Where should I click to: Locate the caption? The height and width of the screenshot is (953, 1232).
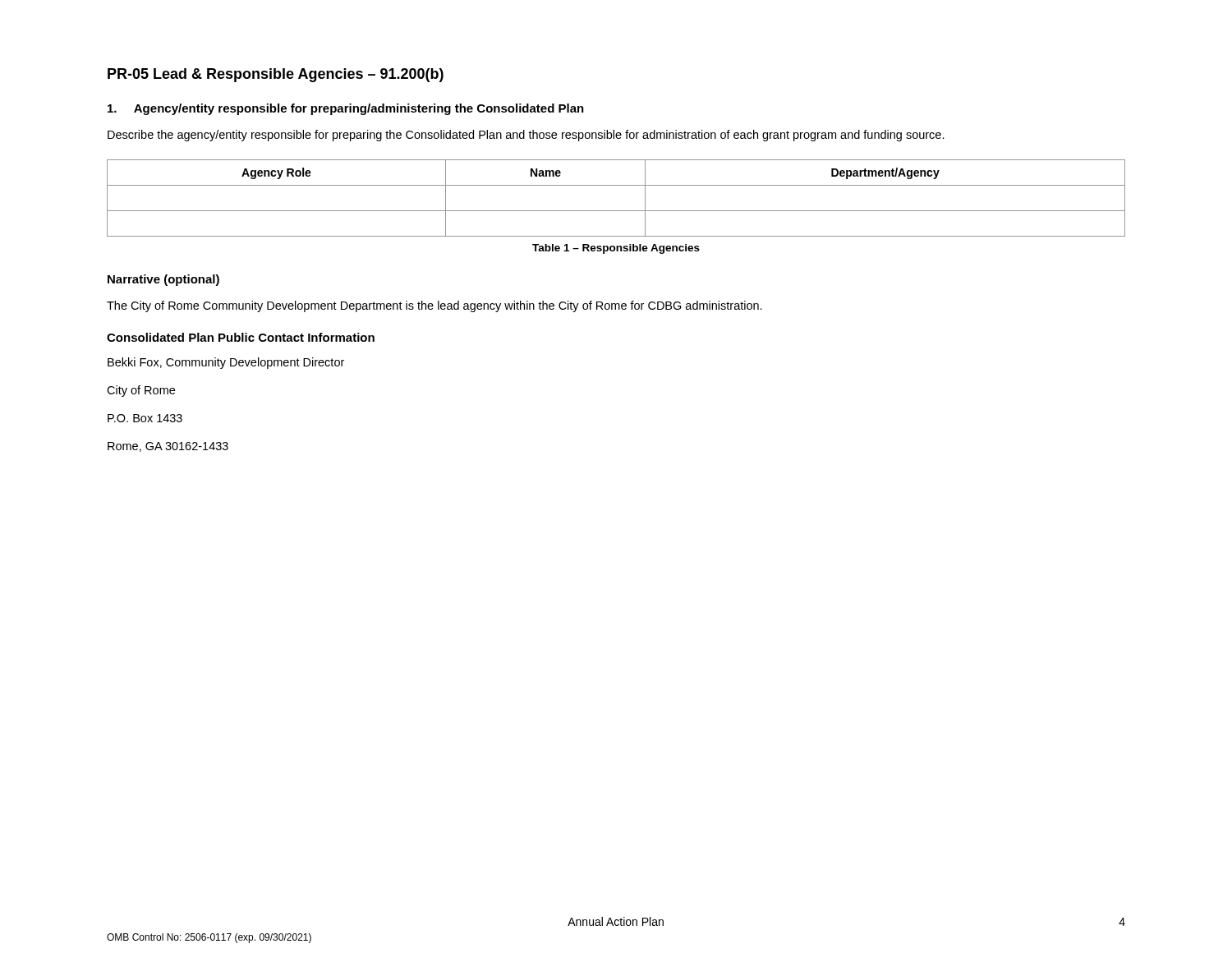pyautogui.click(x=616, y=247)
